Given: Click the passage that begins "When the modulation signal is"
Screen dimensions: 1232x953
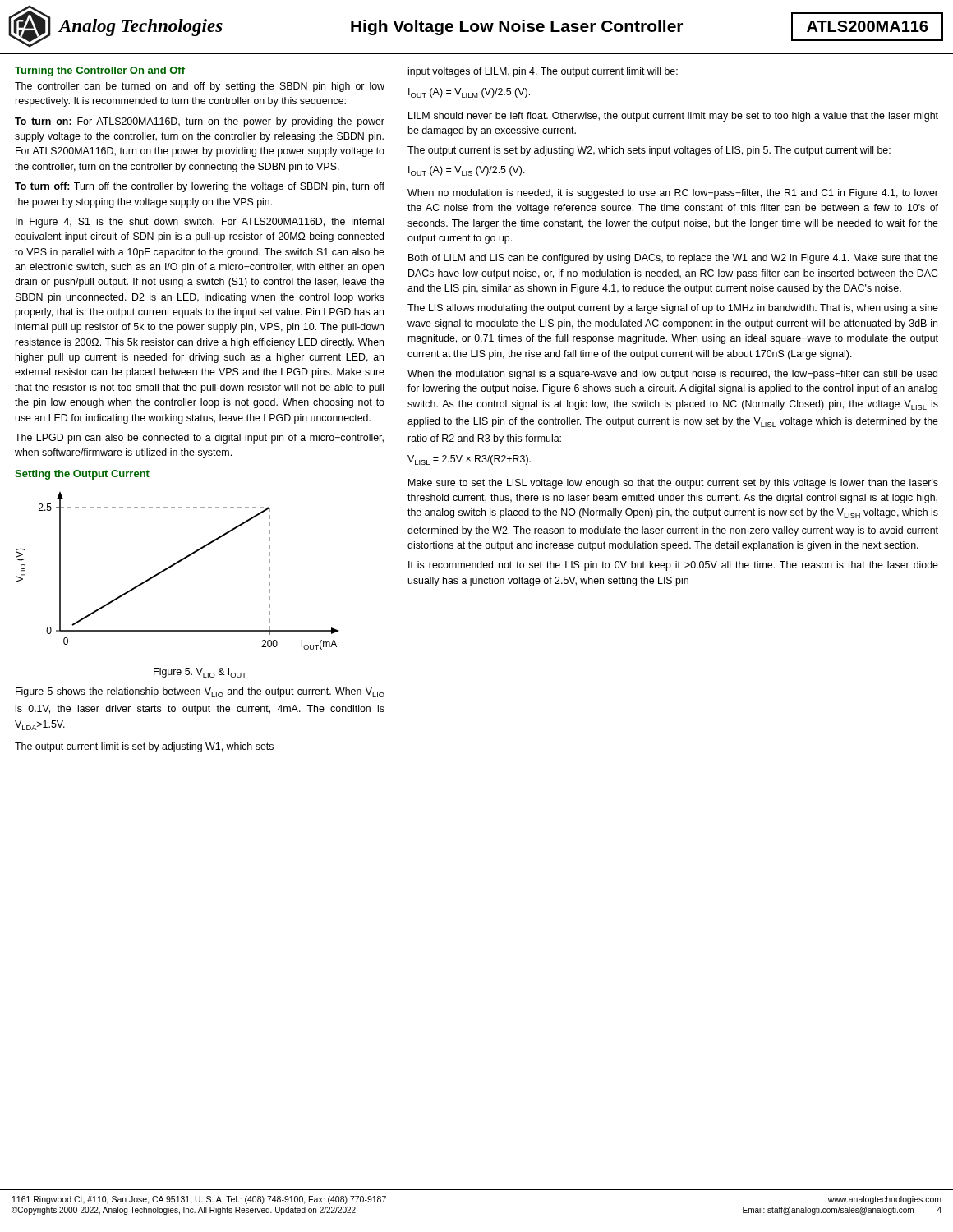Looking at the screenshot, I should pyautogui.click(x=673, y=406).
